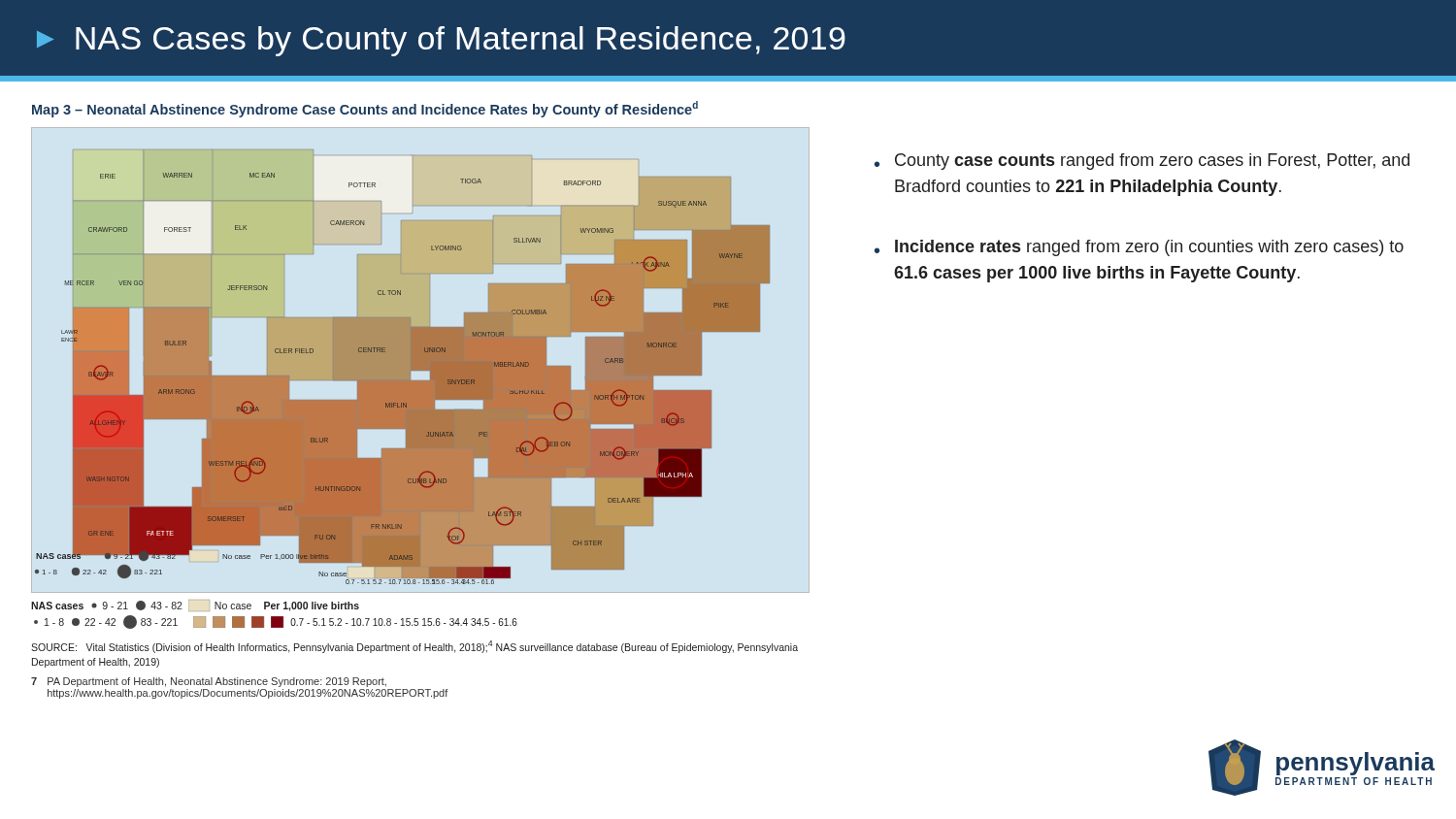Screen dimensions: 819x1456
Task: Locate the footnote containing "7 PA Department of Health,"
Action: [x=239, y=687]
